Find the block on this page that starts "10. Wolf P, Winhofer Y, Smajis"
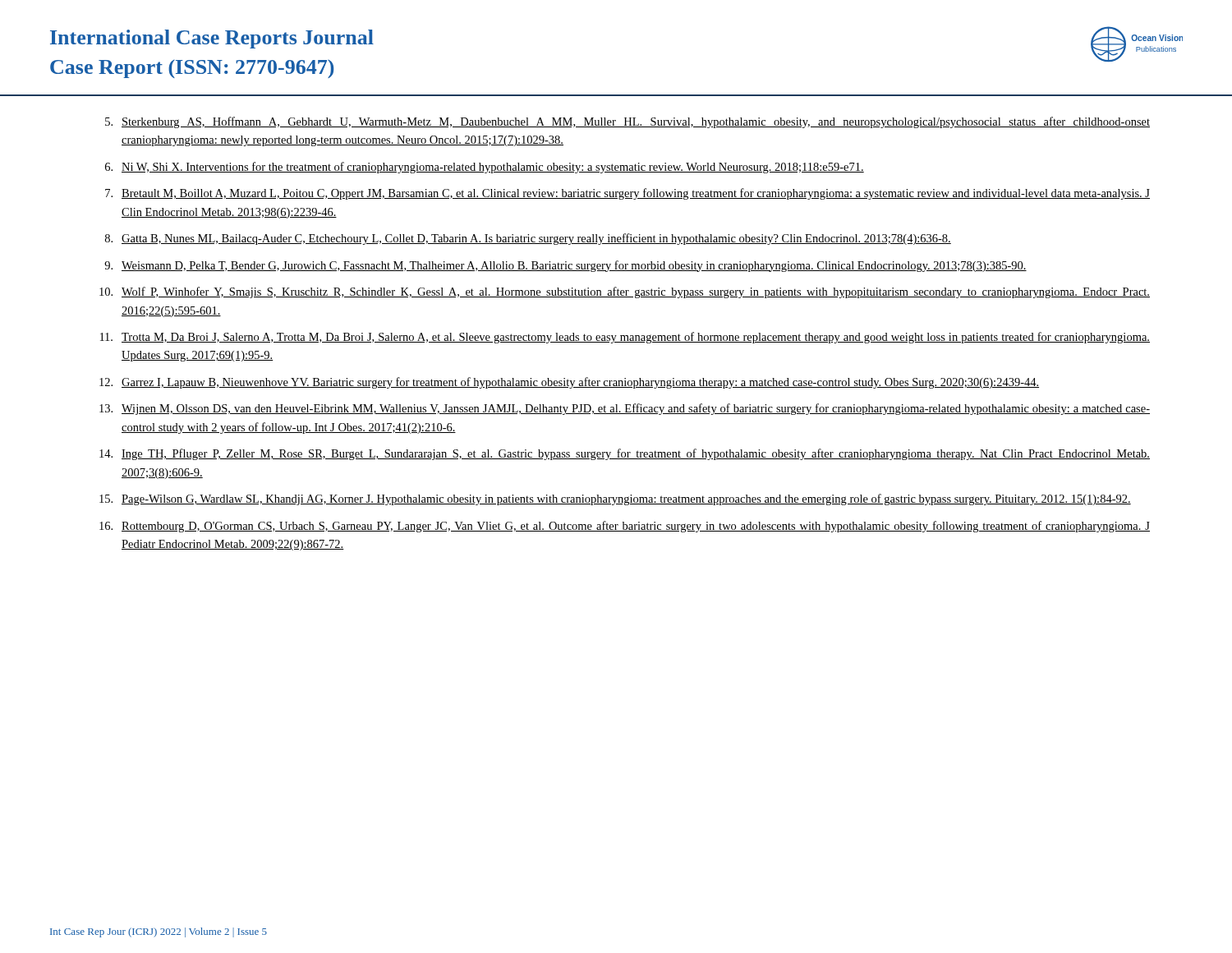Viewport: 1232px width, 953px height. coord(616,301)
